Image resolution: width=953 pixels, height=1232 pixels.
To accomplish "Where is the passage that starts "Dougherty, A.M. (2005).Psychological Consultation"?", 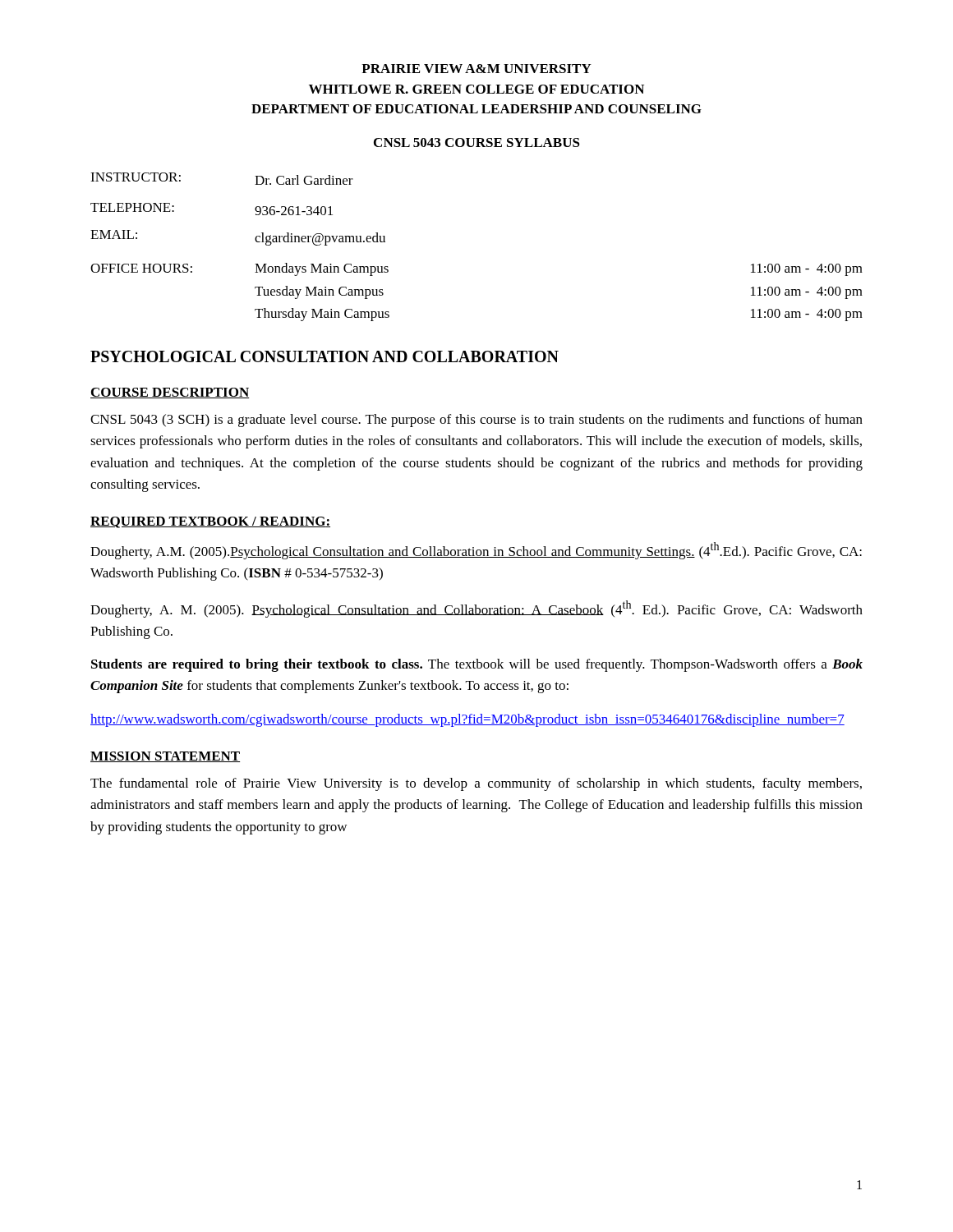I will point(476,560).
